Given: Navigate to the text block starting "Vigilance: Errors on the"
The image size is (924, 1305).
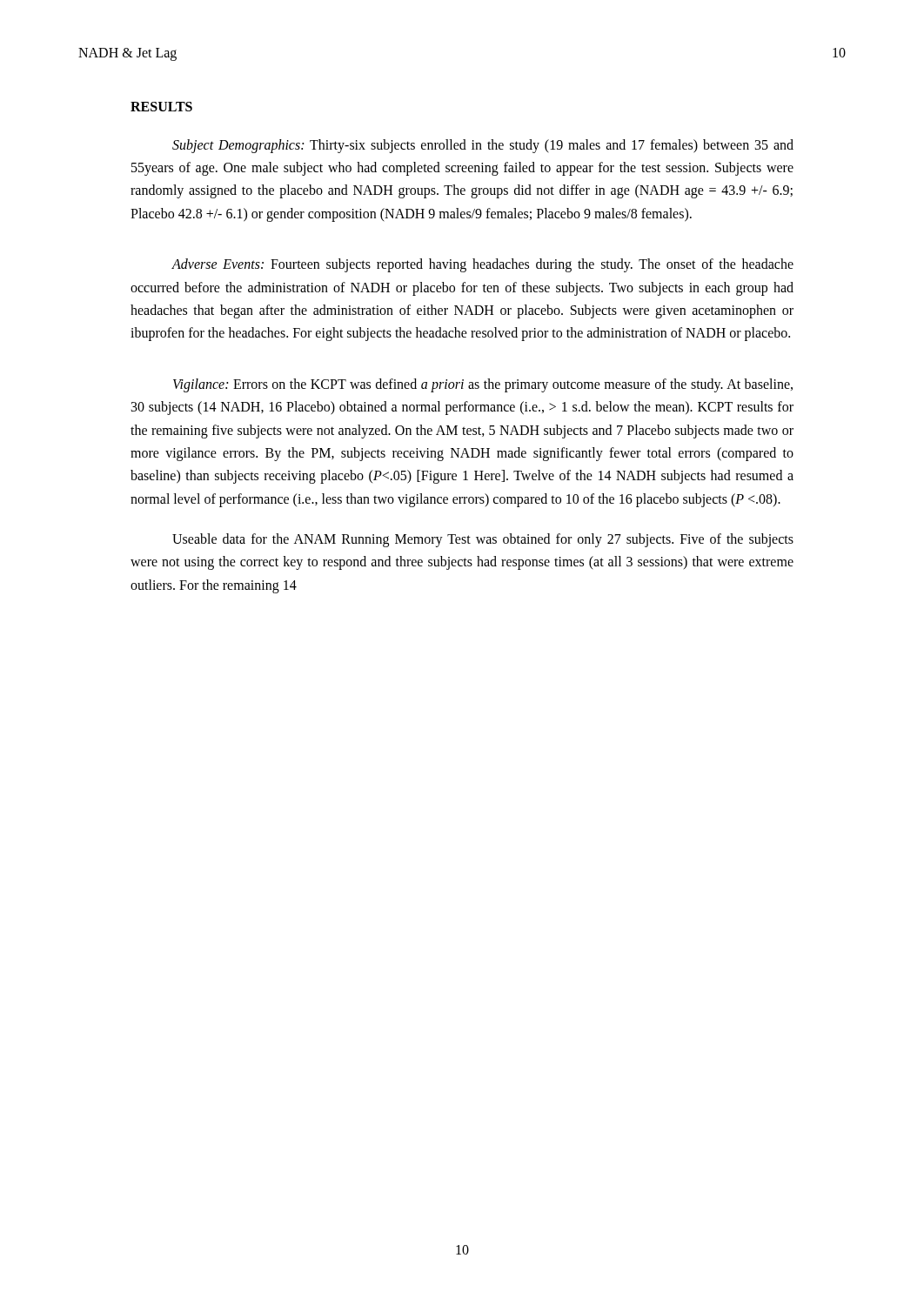Looking at the screenshot, I should tap(462, 441).
